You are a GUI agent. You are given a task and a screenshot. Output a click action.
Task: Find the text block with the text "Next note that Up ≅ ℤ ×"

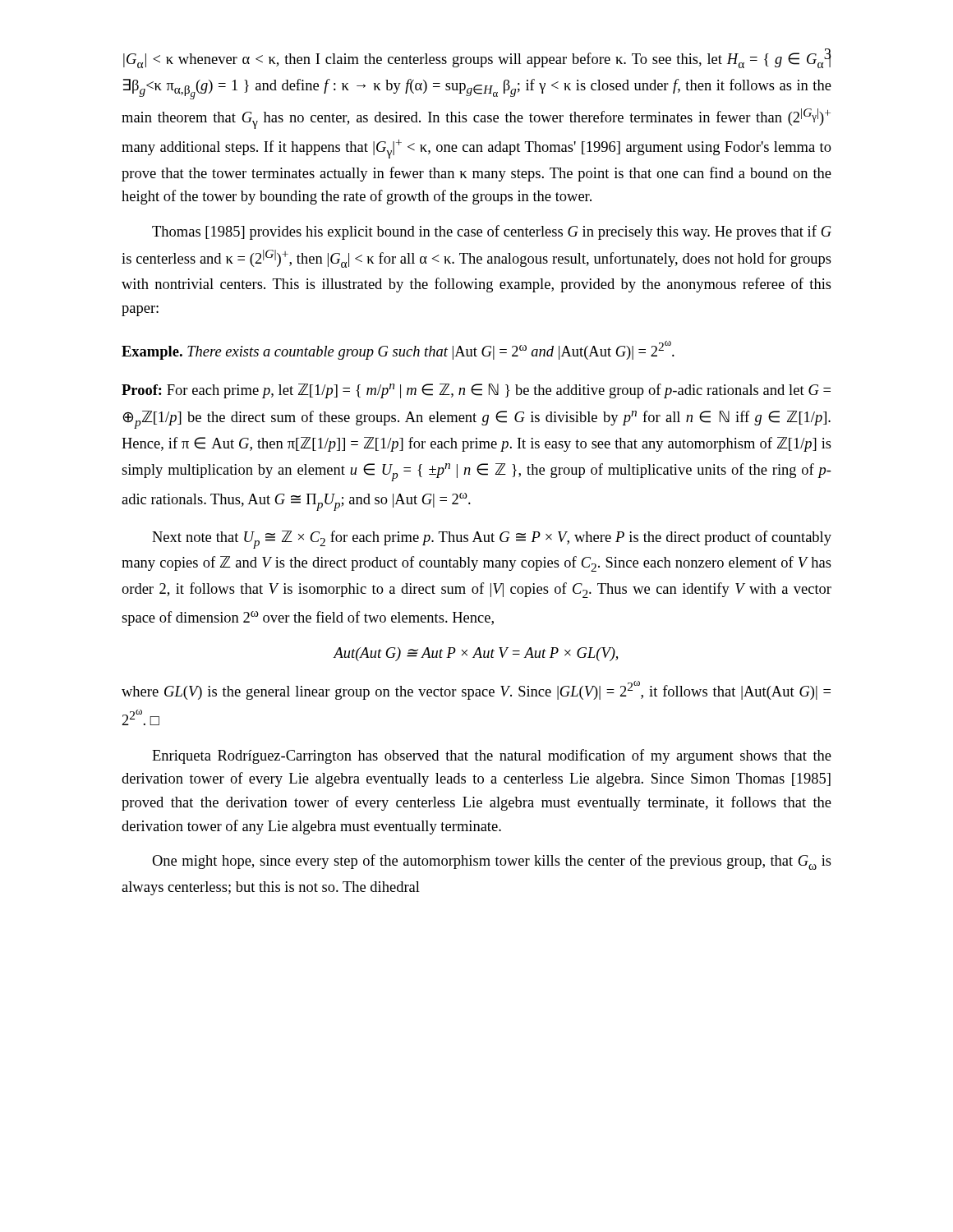[x=476, y=577]
